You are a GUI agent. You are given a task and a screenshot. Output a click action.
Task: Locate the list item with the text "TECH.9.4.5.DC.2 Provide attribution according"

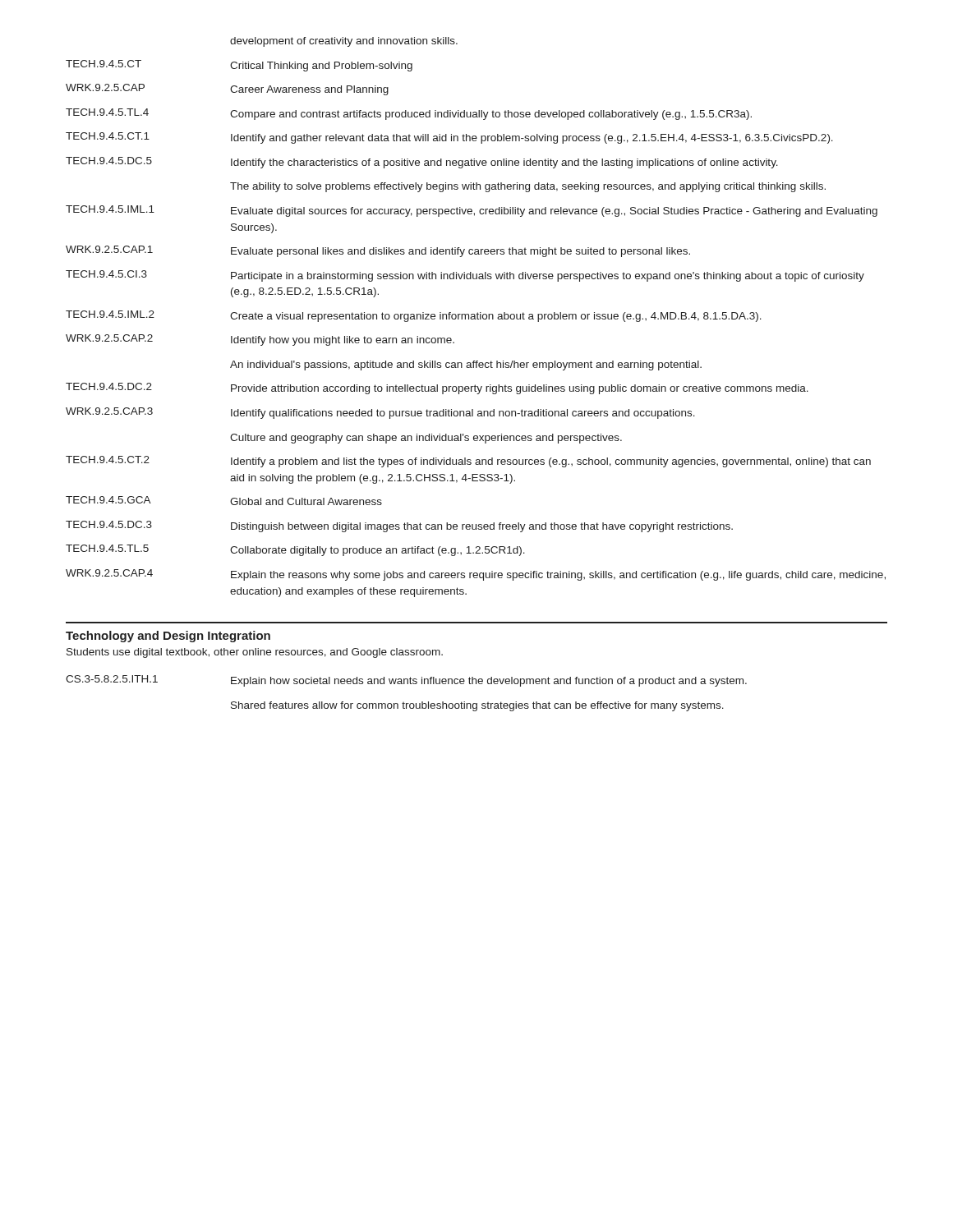[x=476, y=389]
